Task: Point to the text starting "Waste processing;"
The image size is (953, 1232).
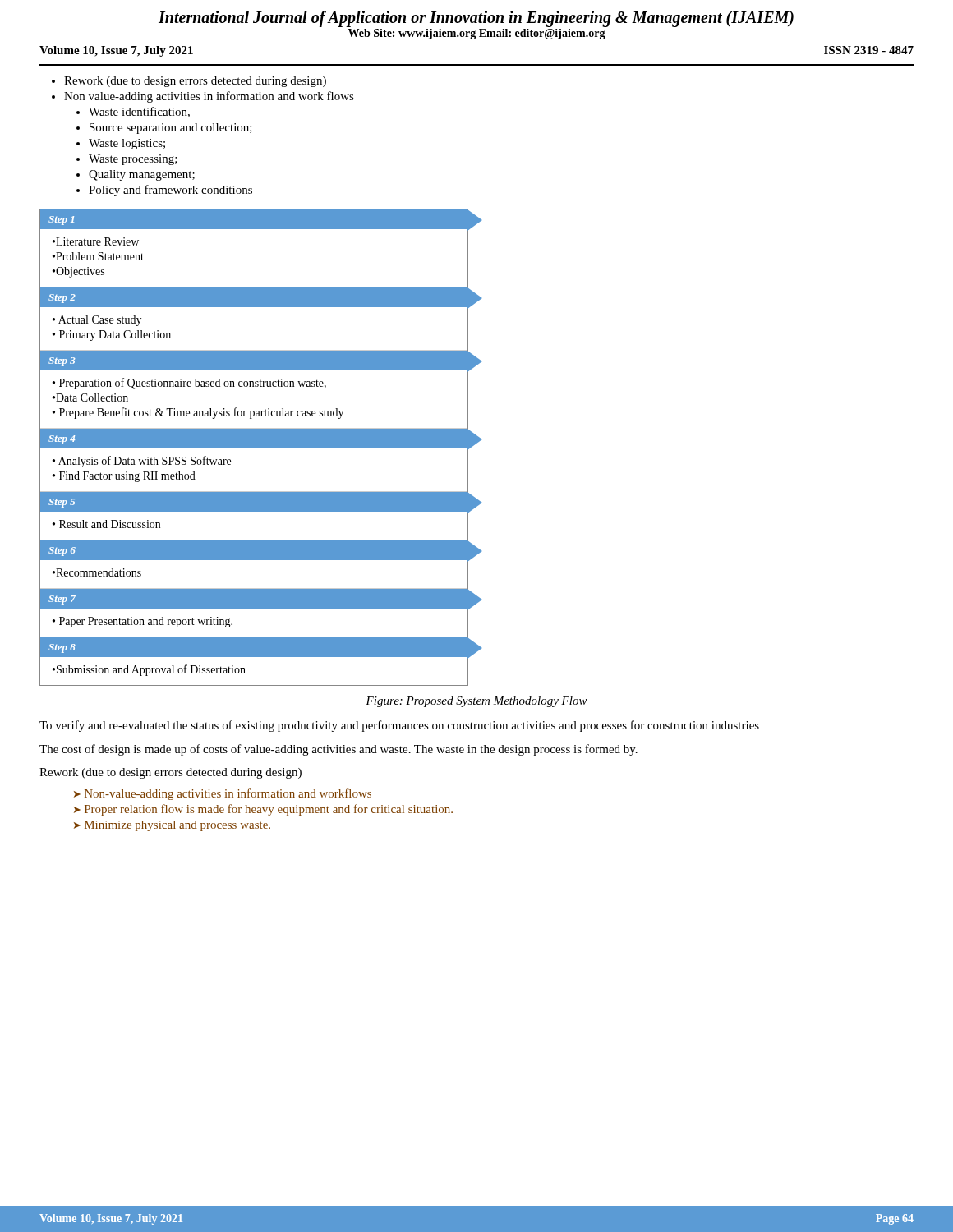Action: click(x=133, y=158)
